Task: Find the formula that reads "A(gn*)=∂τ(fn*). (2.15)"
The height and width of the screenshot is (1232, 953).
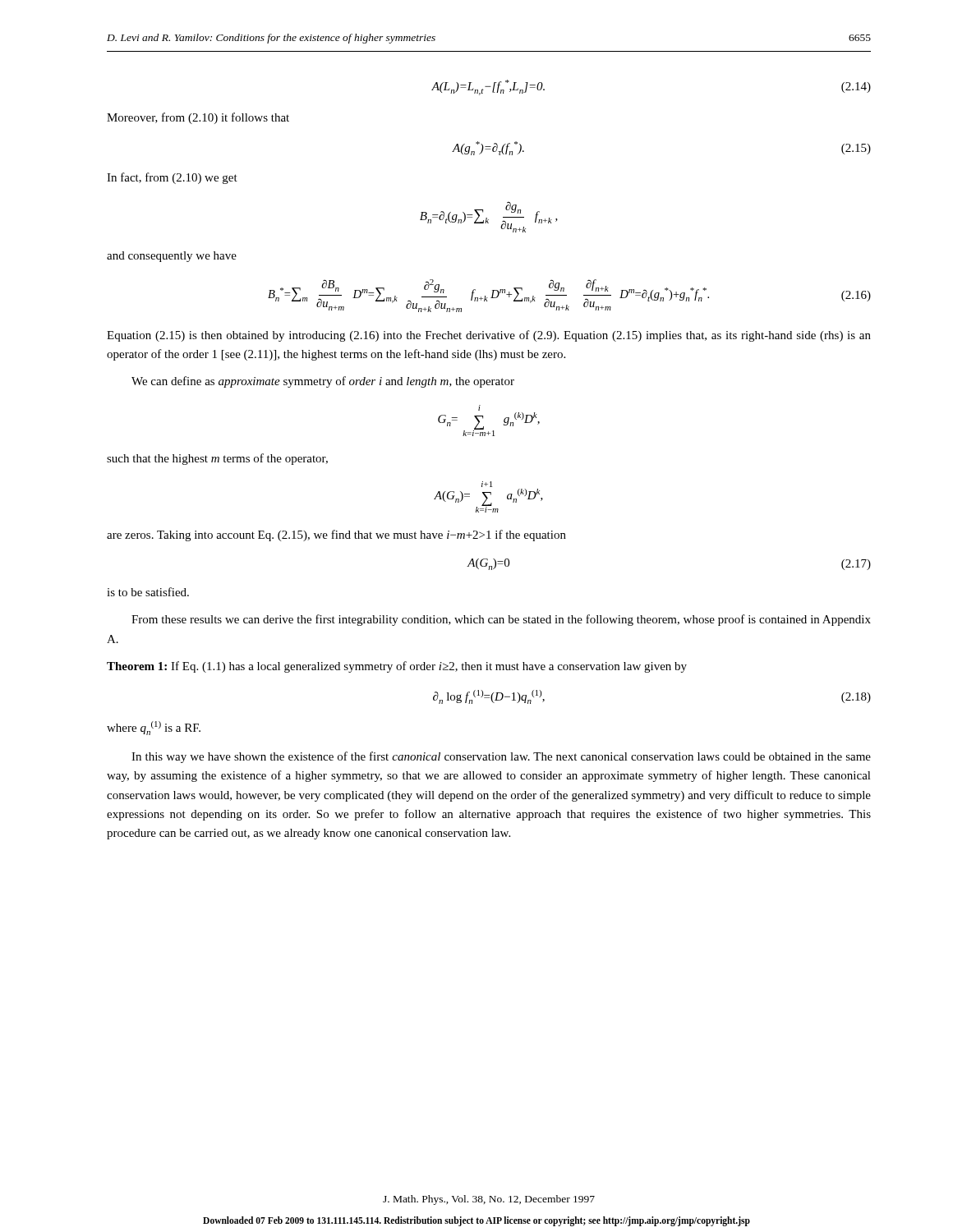Action: tap(489, 148)
